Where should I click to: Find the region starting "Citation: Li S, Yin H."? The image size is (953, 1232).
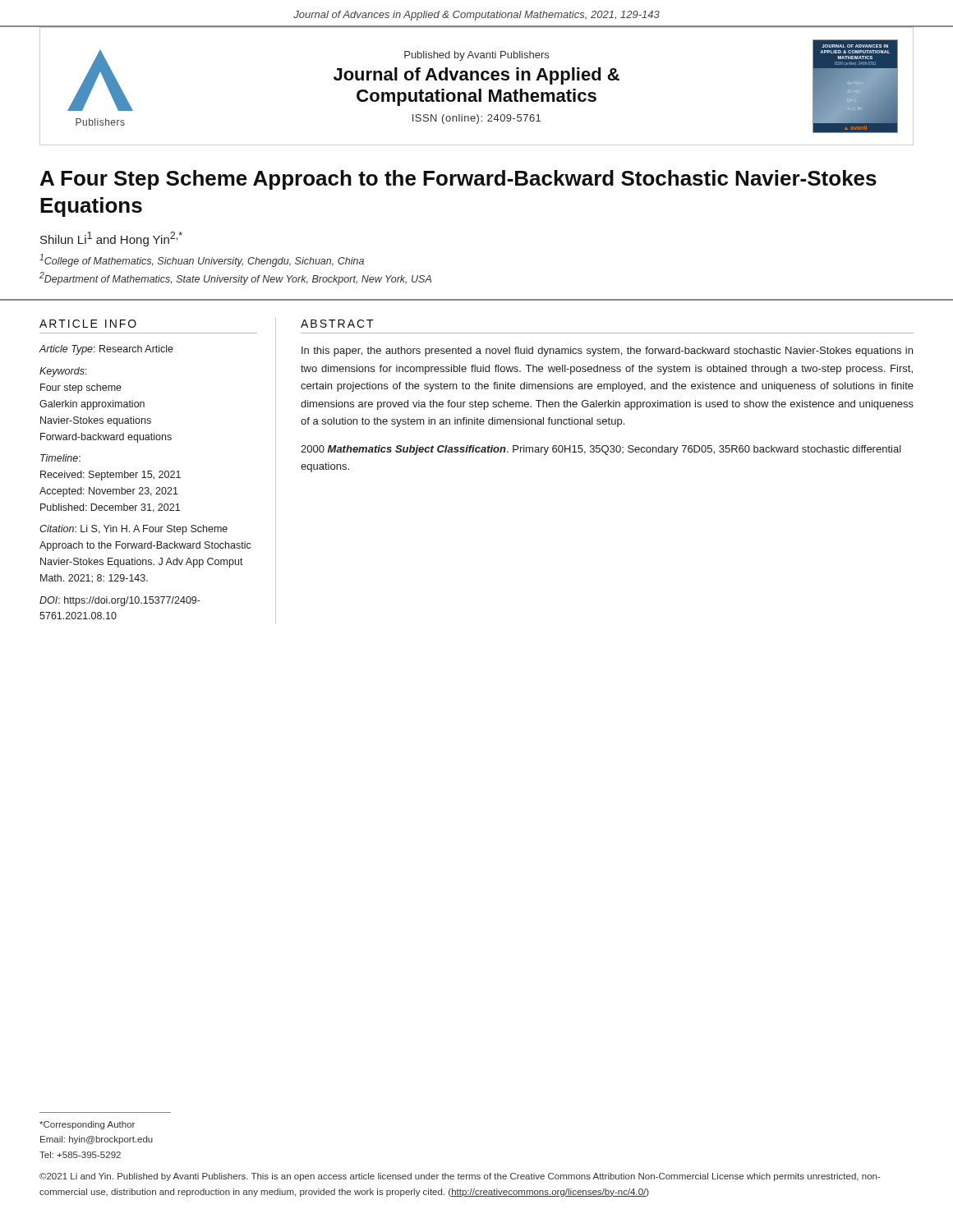point(147,553)
